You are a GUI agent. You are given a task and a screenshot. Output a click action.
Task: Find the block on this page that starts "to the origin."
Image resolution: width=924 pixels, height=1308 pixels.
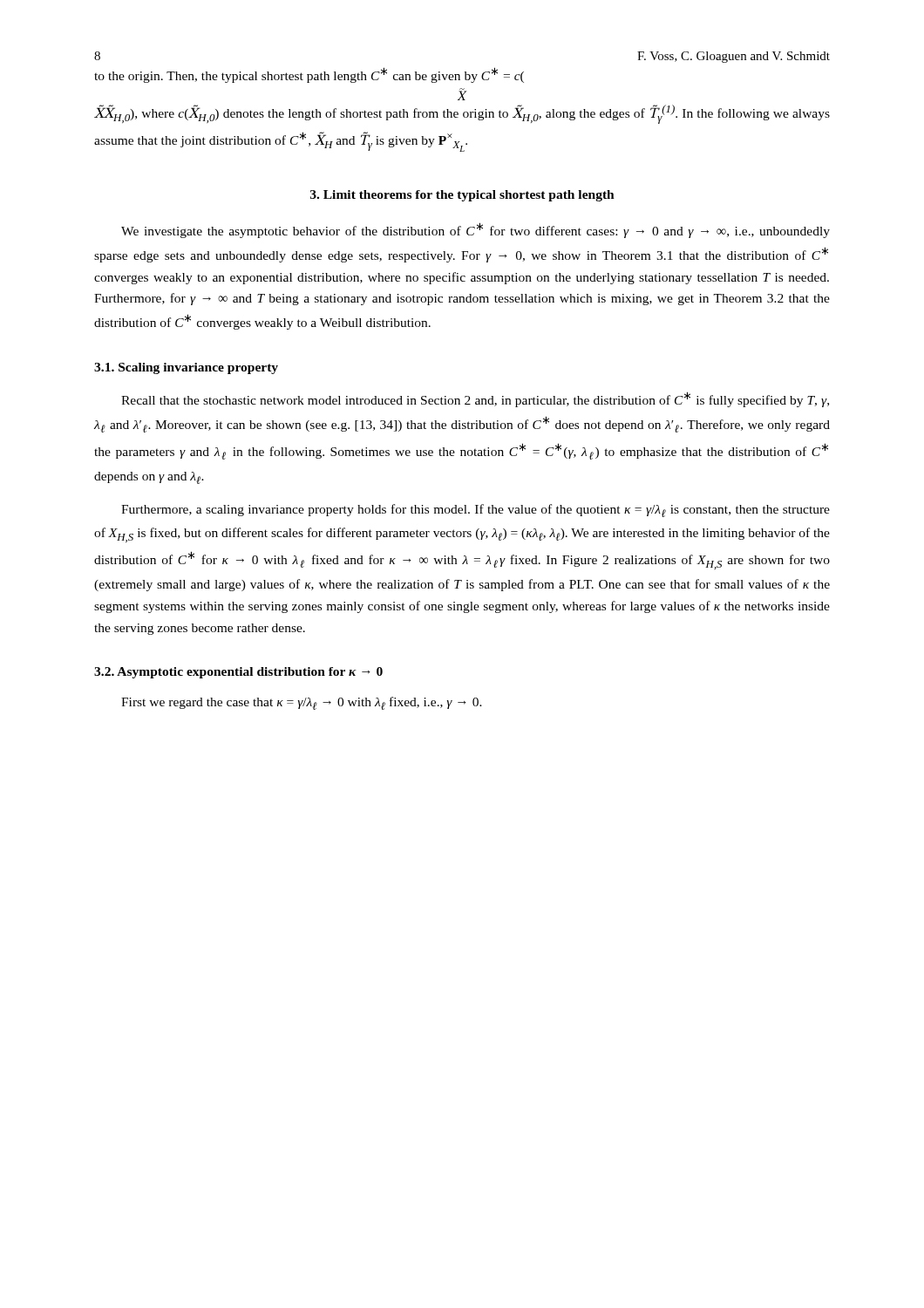[x=462, y=109]
